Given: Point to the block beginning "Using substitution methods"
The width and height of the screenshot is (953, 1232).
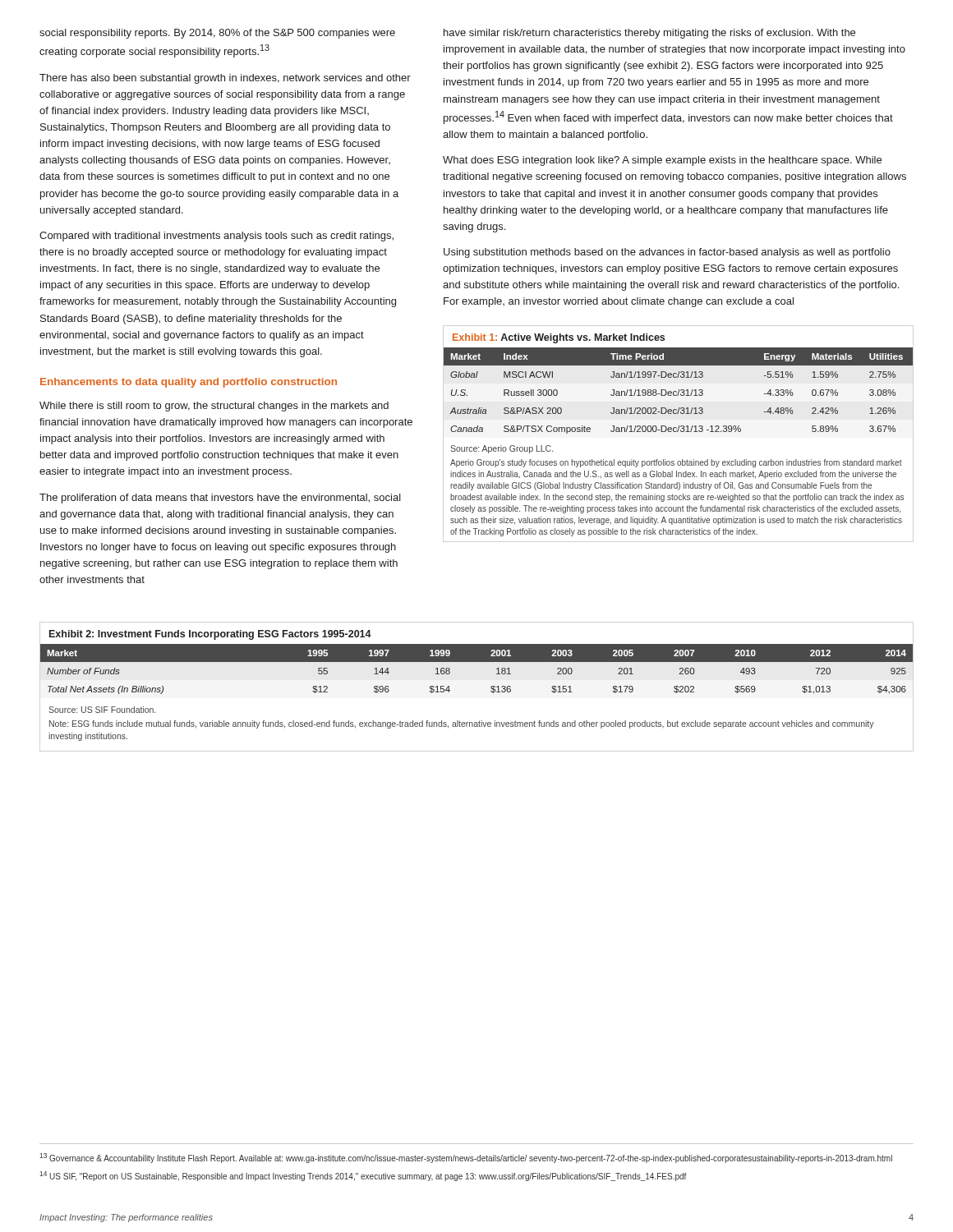Looking at the screenshot, I should point(678,277).
